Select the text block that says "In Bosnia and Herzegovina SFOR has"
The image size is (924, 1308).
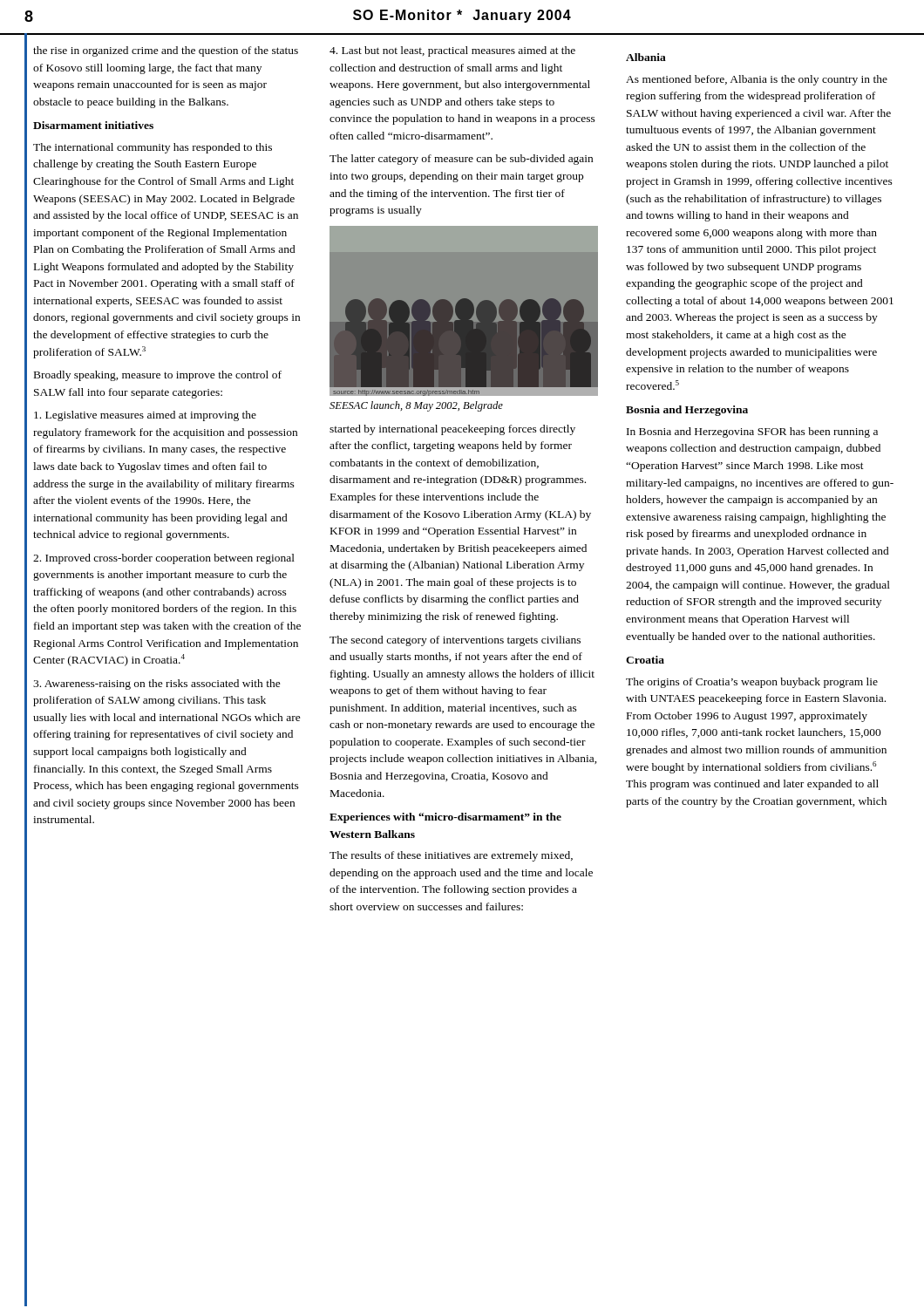pos(760,534)
